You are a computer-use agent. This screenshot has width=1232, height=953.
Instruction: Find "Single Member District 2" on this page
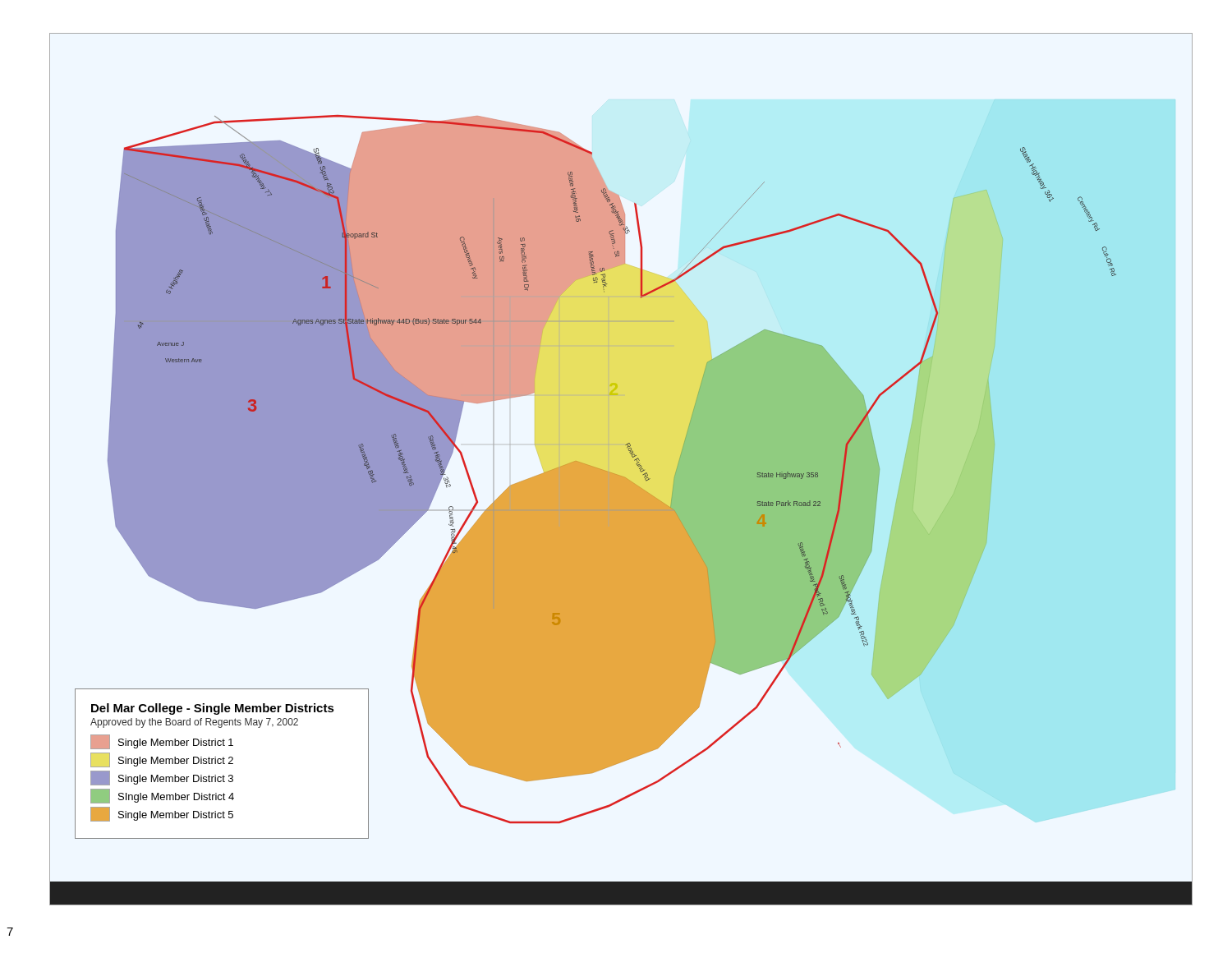coord(162,760)
